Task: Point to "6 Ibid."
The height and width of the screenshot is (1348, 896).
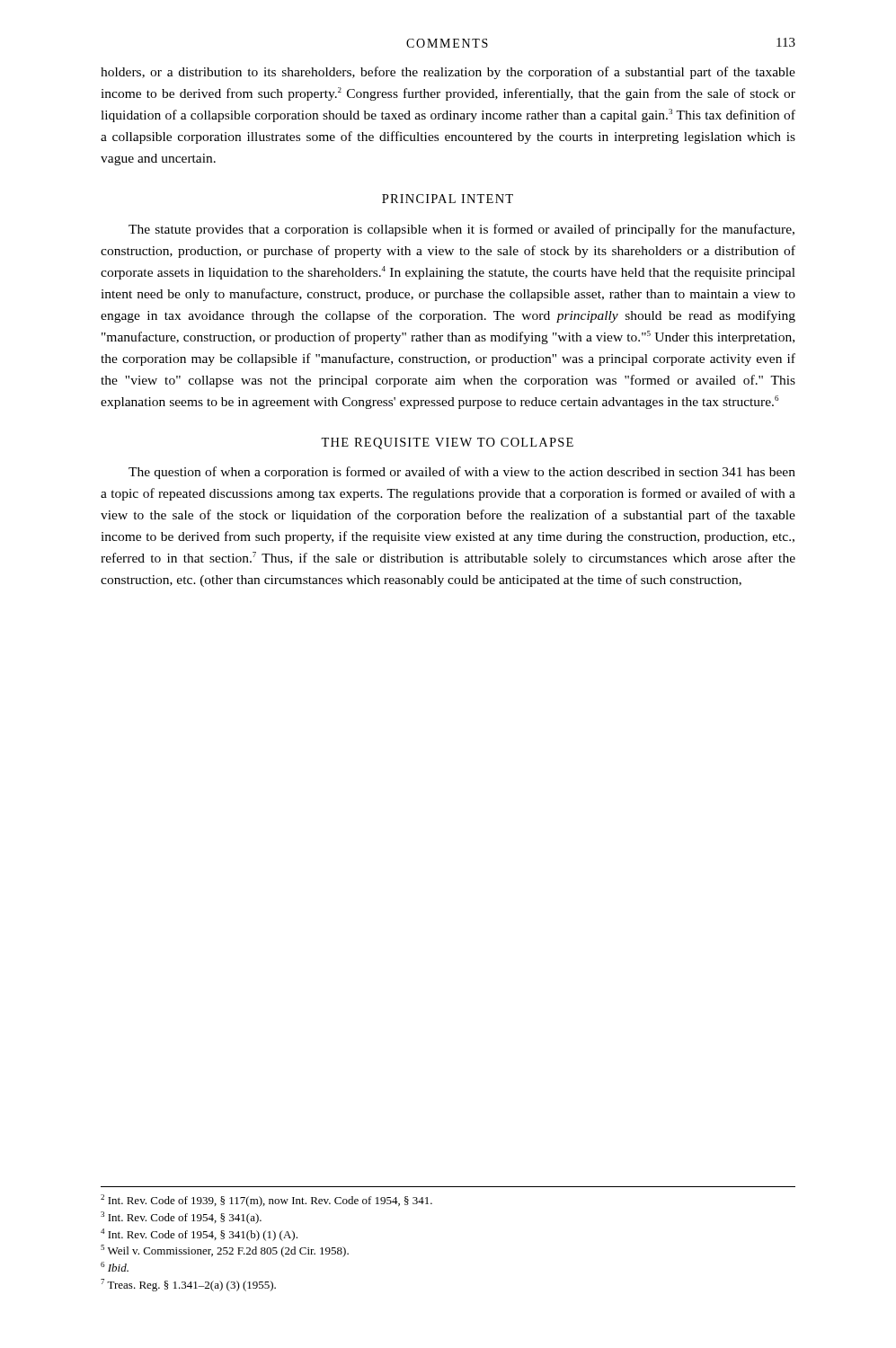Action: pyautogui.click(x=115, y=1267)
